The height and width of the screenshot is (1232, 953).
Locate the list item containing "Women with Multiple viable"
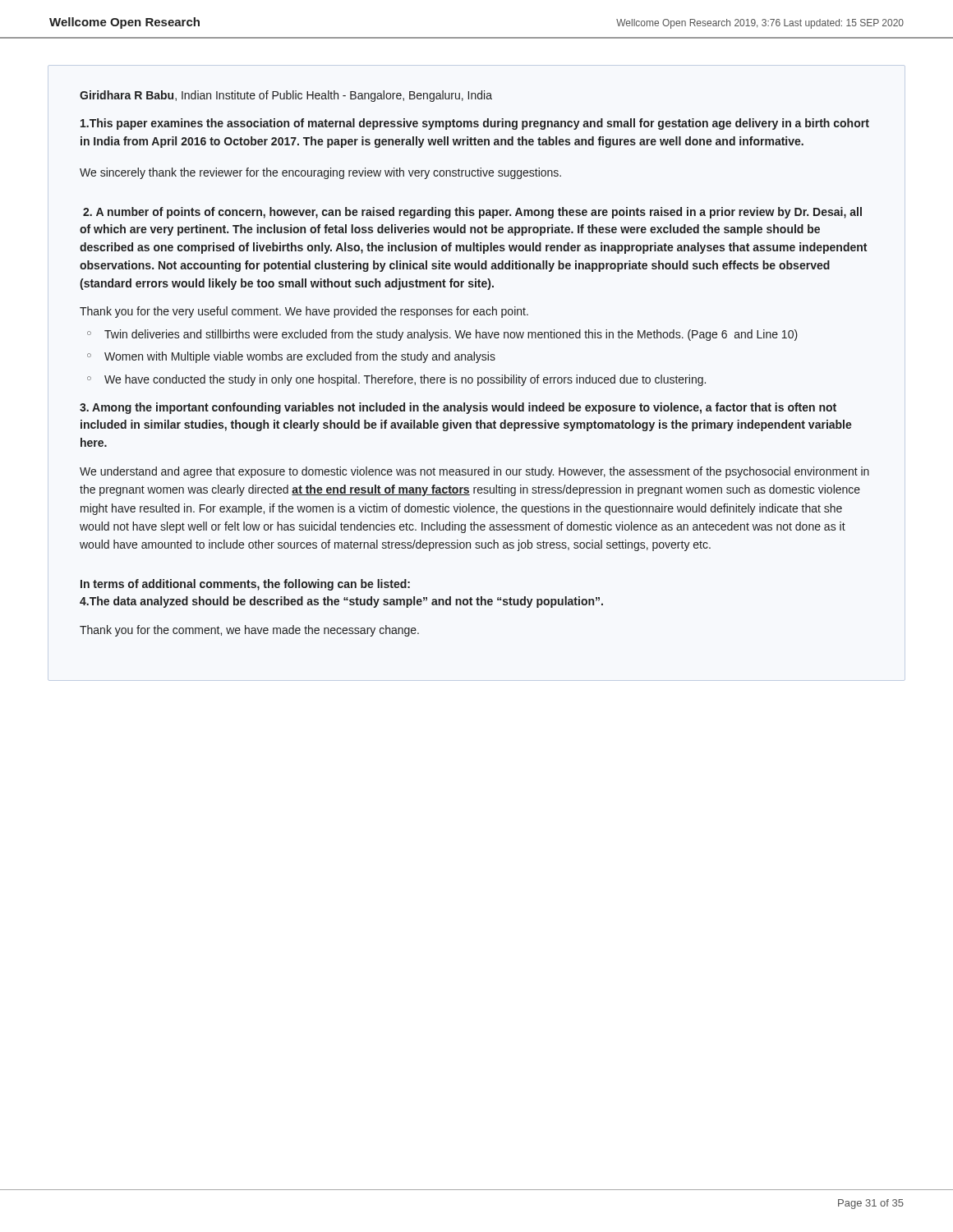coord(300,357)
